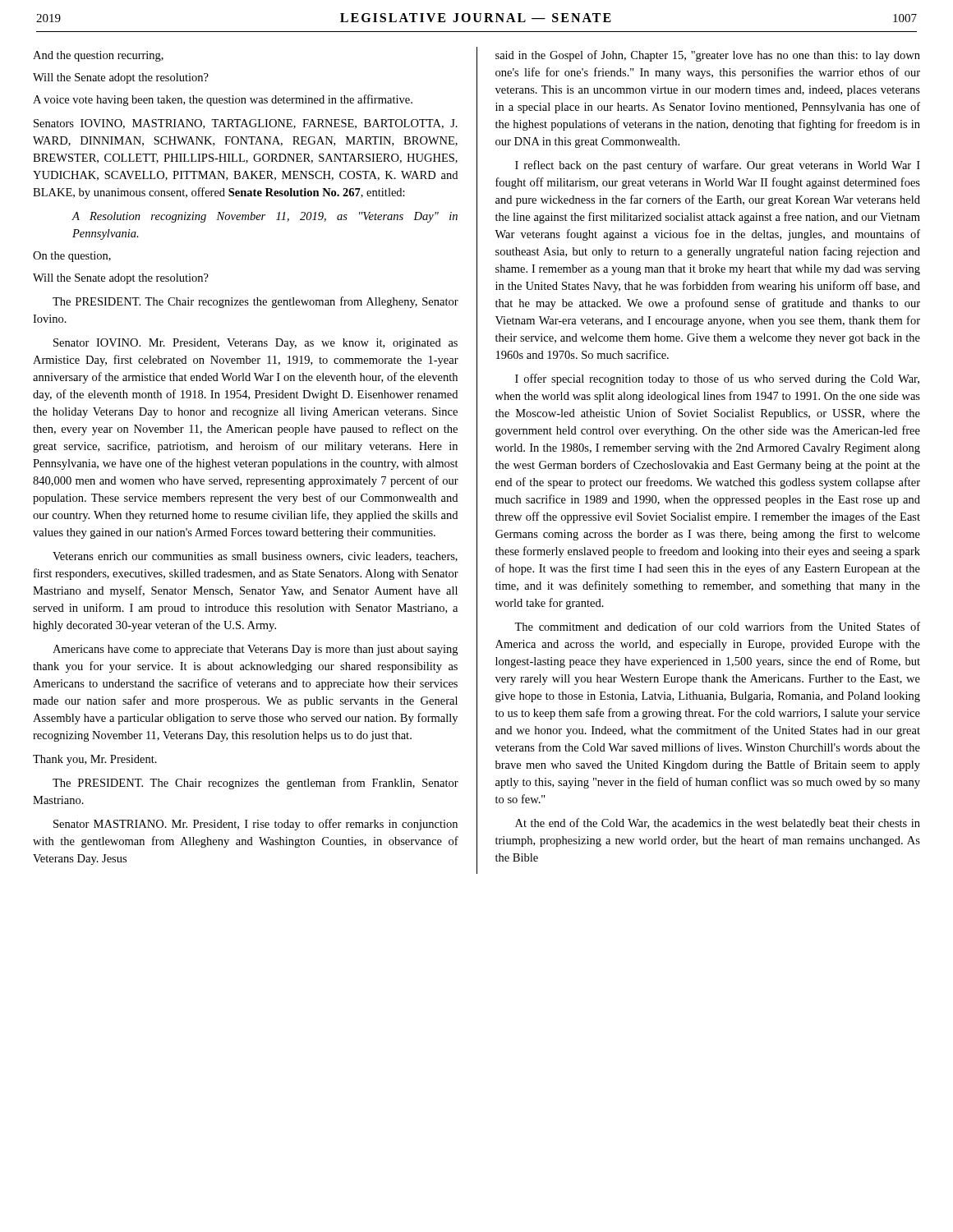Navigate to the text starting "Senator IOVINO. Mr."

pos(245,438)
